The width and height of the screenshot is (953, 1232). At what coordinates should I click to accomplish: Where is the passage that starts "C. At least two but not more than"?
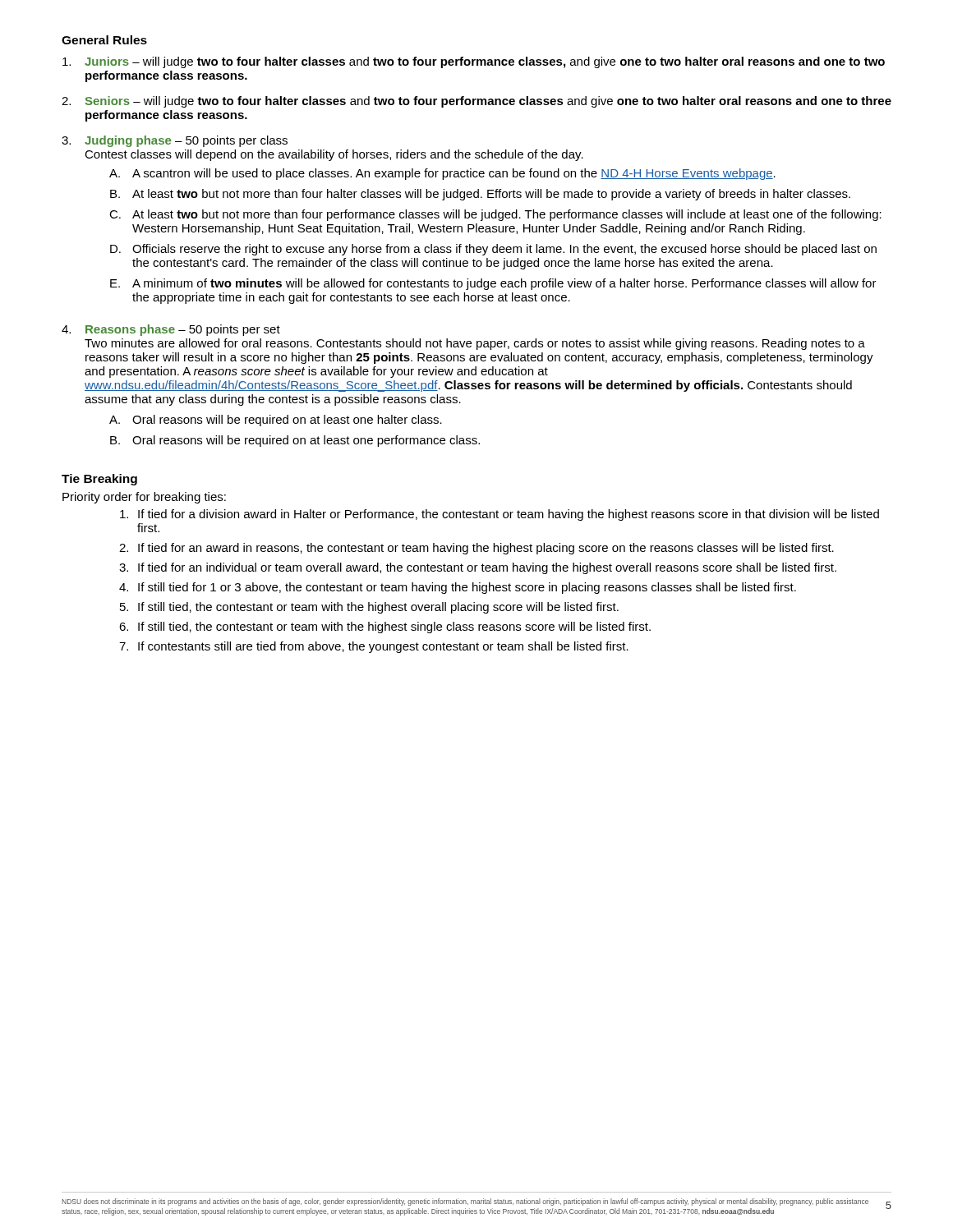[500, 221]
